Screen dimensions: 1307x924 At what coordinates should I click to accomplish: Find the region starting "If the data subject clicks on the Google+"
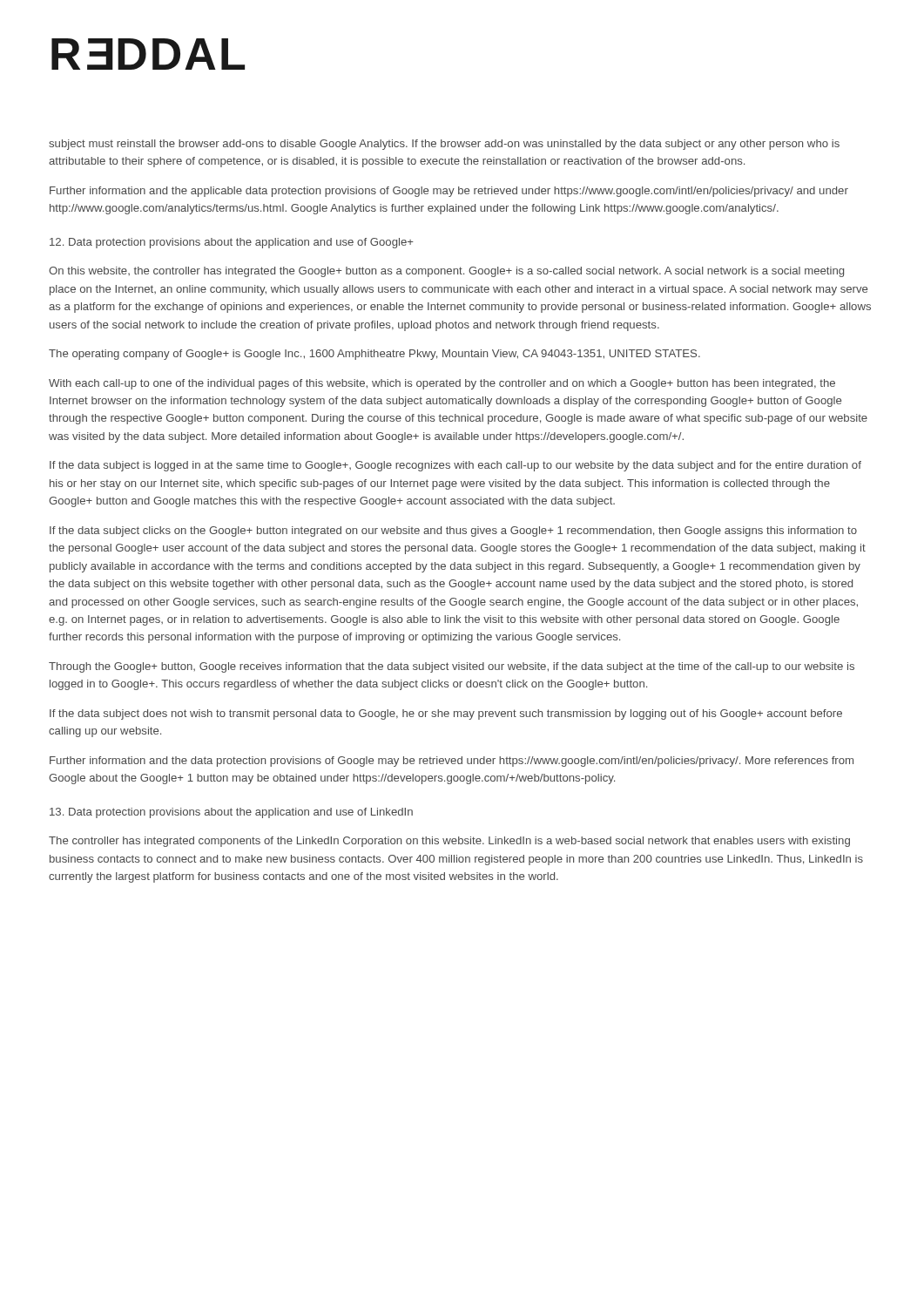(457, 583)
